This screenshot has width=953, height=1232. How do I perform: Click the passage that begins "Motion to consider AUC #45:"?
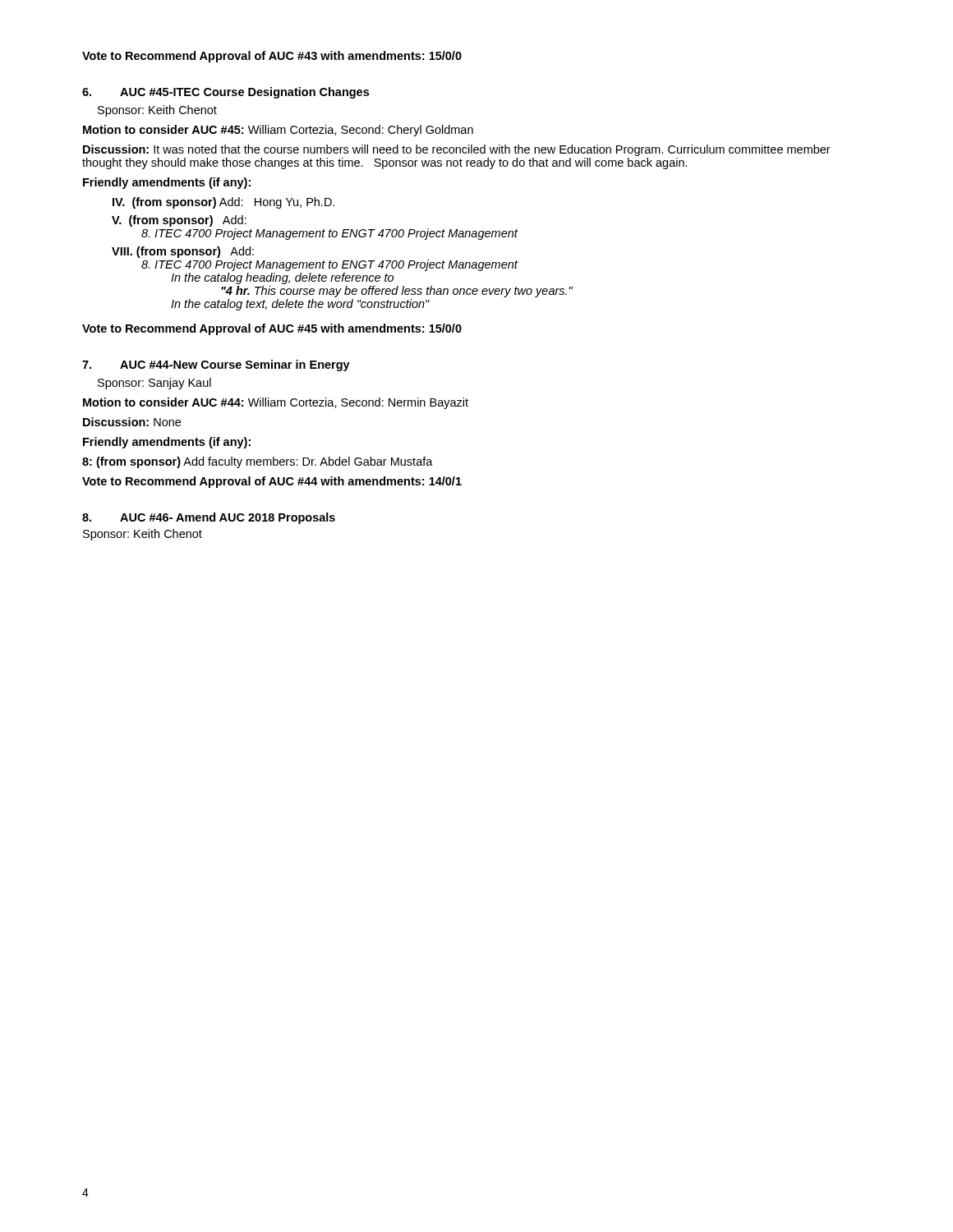(278, 130)
